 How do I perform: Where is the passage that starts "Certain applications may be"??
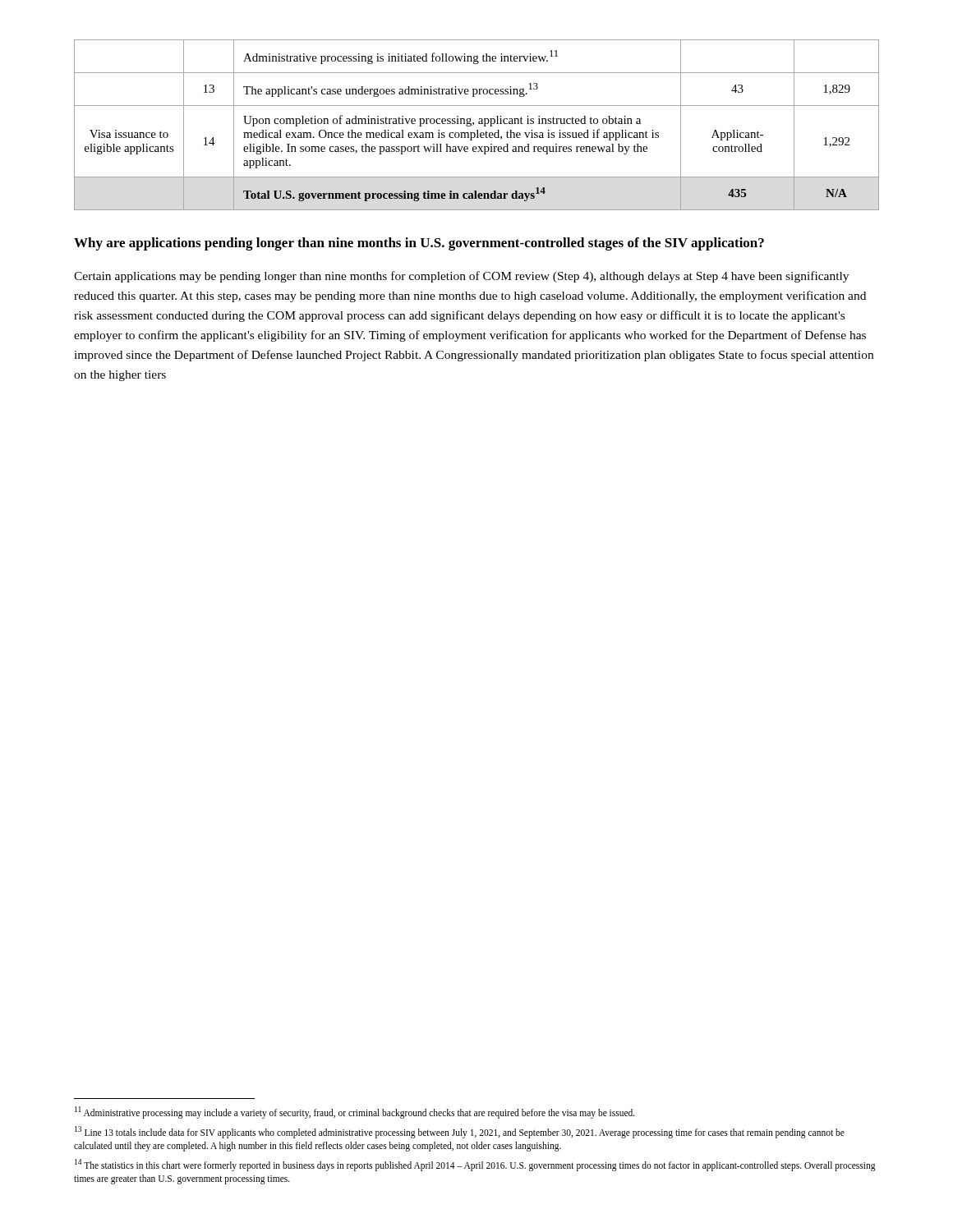[x=474, y=325]
